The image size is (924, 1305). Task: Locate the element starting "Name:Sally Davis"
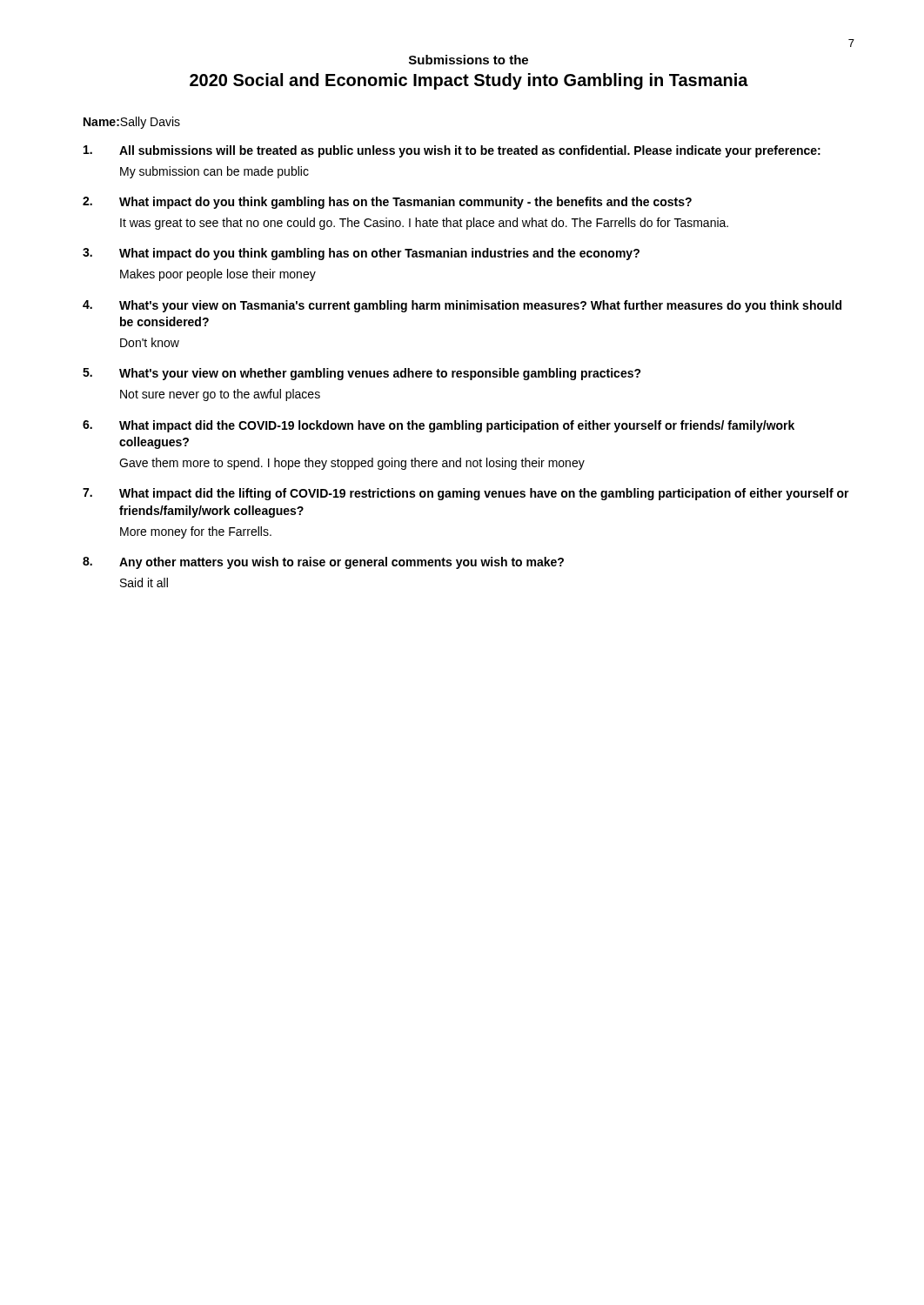tap(131, 122)
